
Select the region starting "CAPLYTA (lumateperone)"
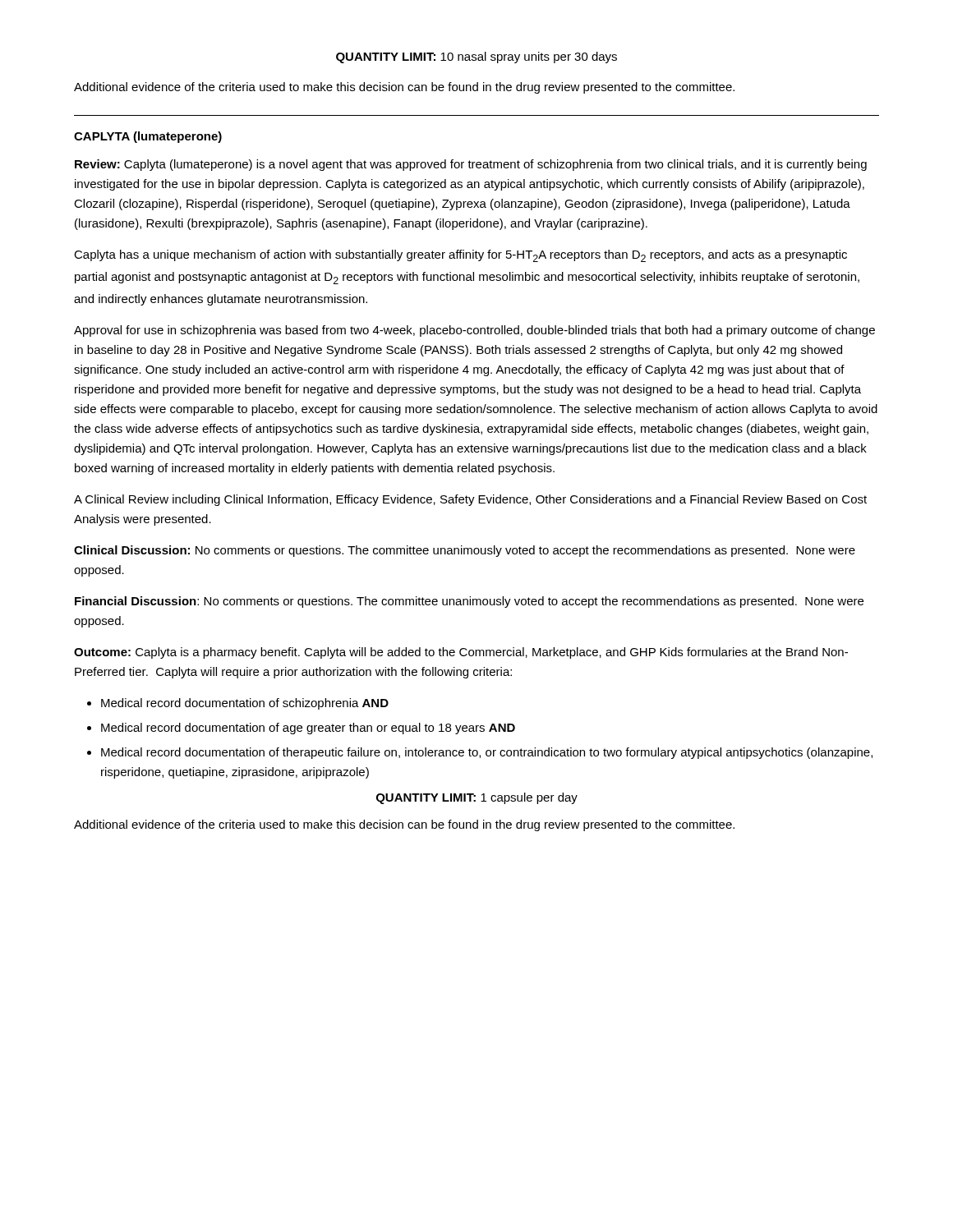pos(148,136)
